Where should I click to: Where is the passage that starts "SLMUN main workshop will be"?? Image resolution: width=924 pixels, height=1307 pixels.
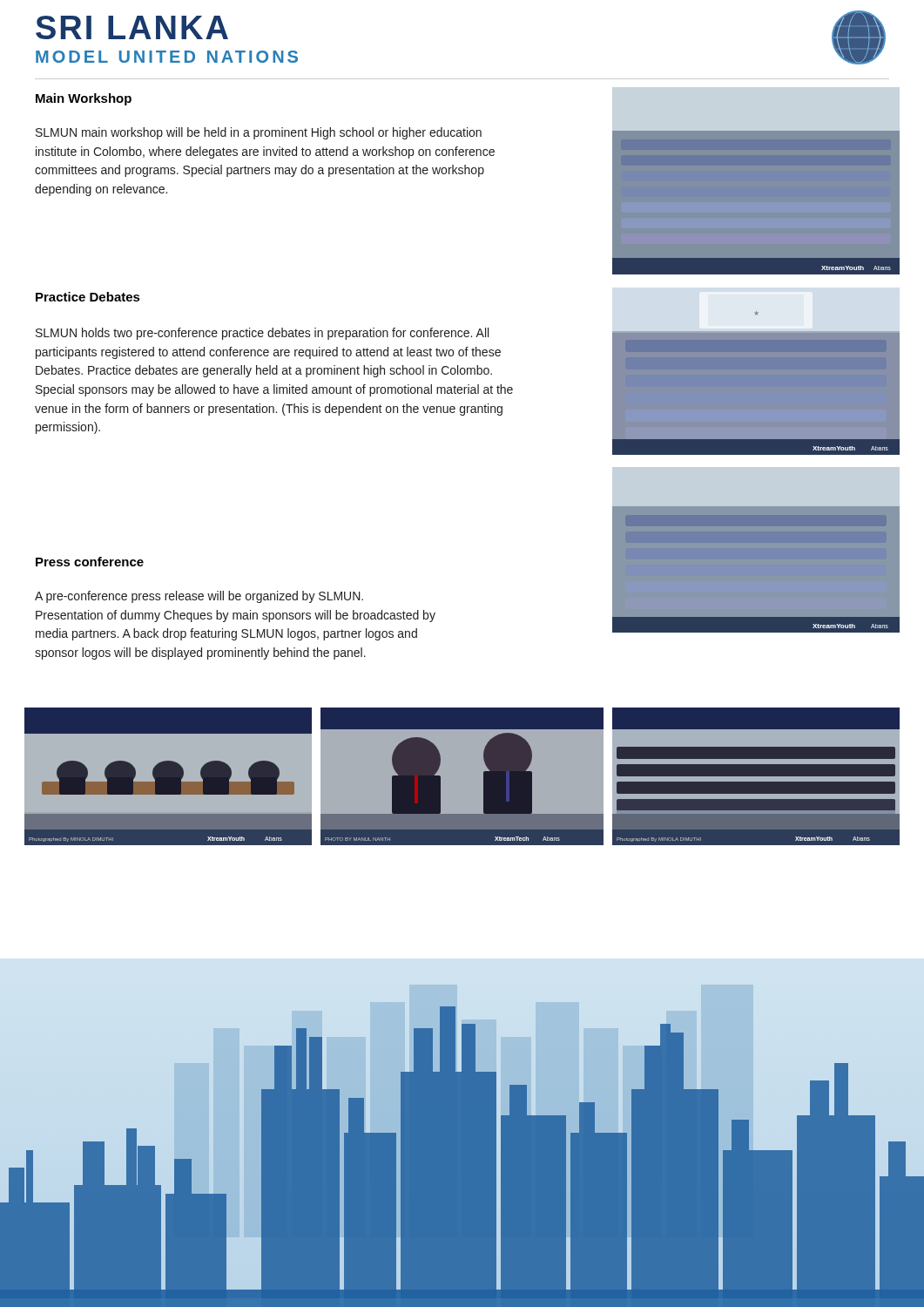pyautogui.click(x=277, y=162)
